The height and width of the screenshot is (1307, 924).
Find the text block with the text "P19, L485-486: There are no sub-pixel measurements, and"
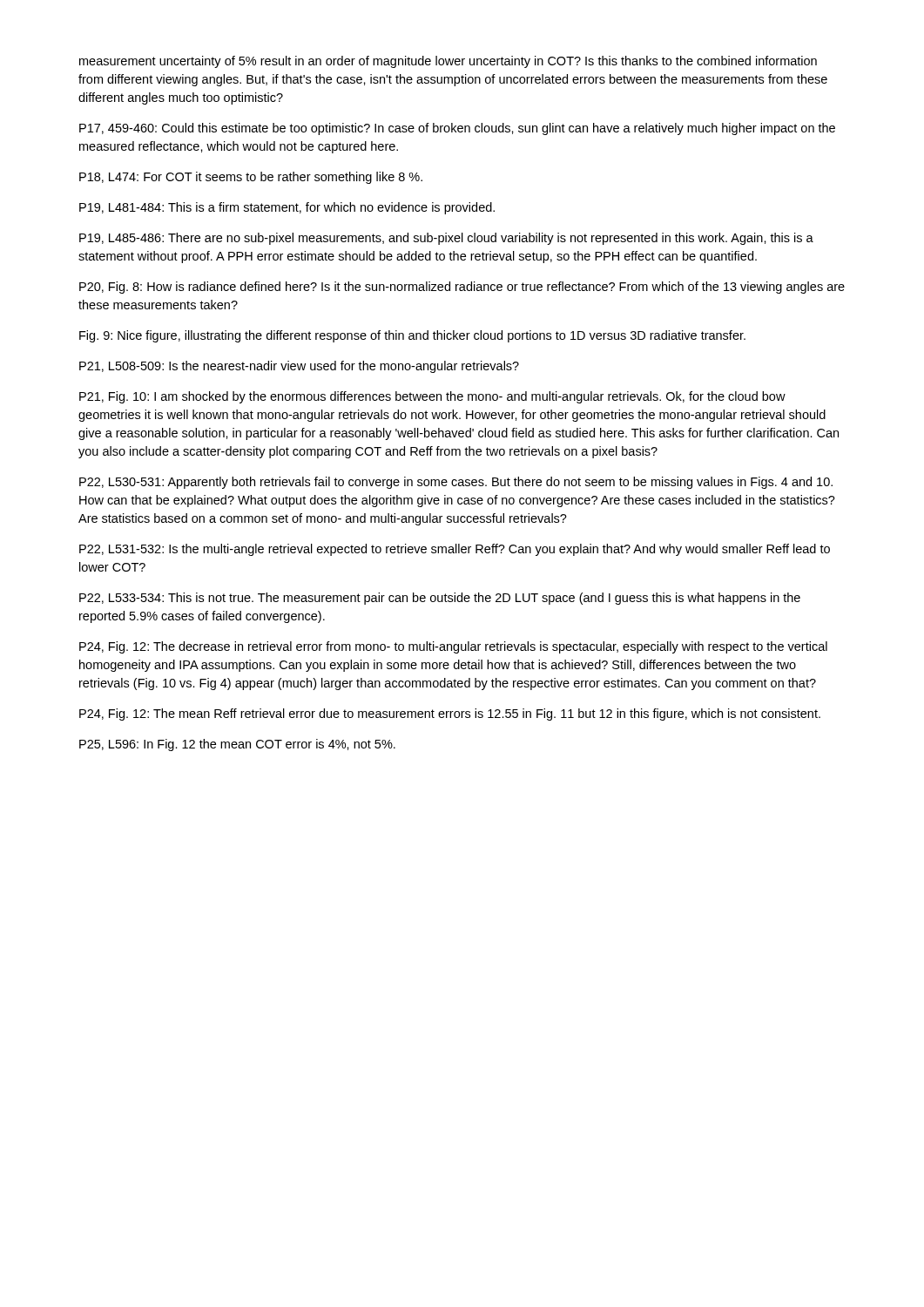(x=446, y=247)
